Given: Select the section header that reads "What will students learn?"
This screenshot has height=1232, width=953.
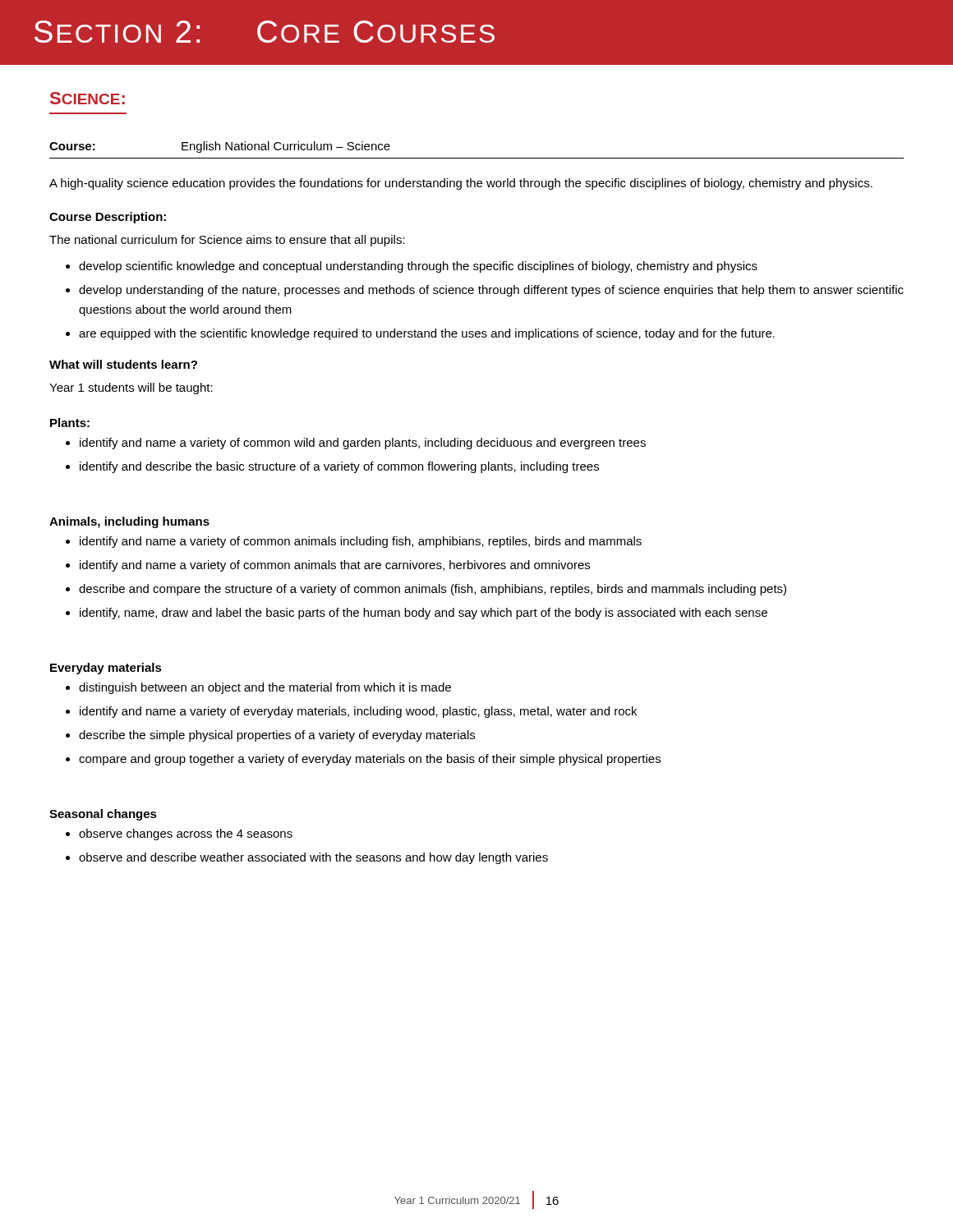Looking at the screenshot, I should tap(124, 364).
